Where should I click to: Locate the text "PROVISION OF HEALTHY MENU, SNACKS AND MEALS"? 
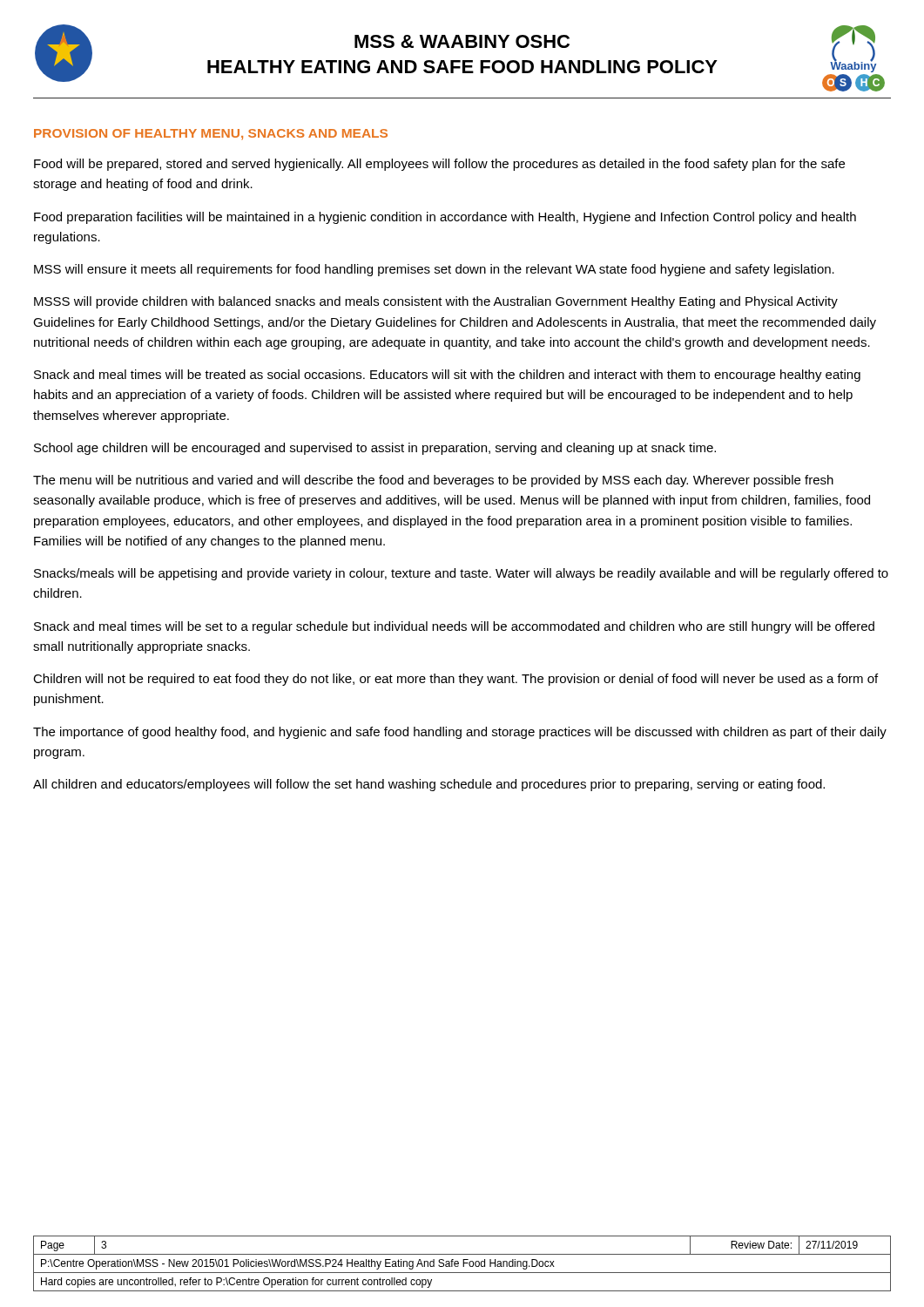(211, 133)
